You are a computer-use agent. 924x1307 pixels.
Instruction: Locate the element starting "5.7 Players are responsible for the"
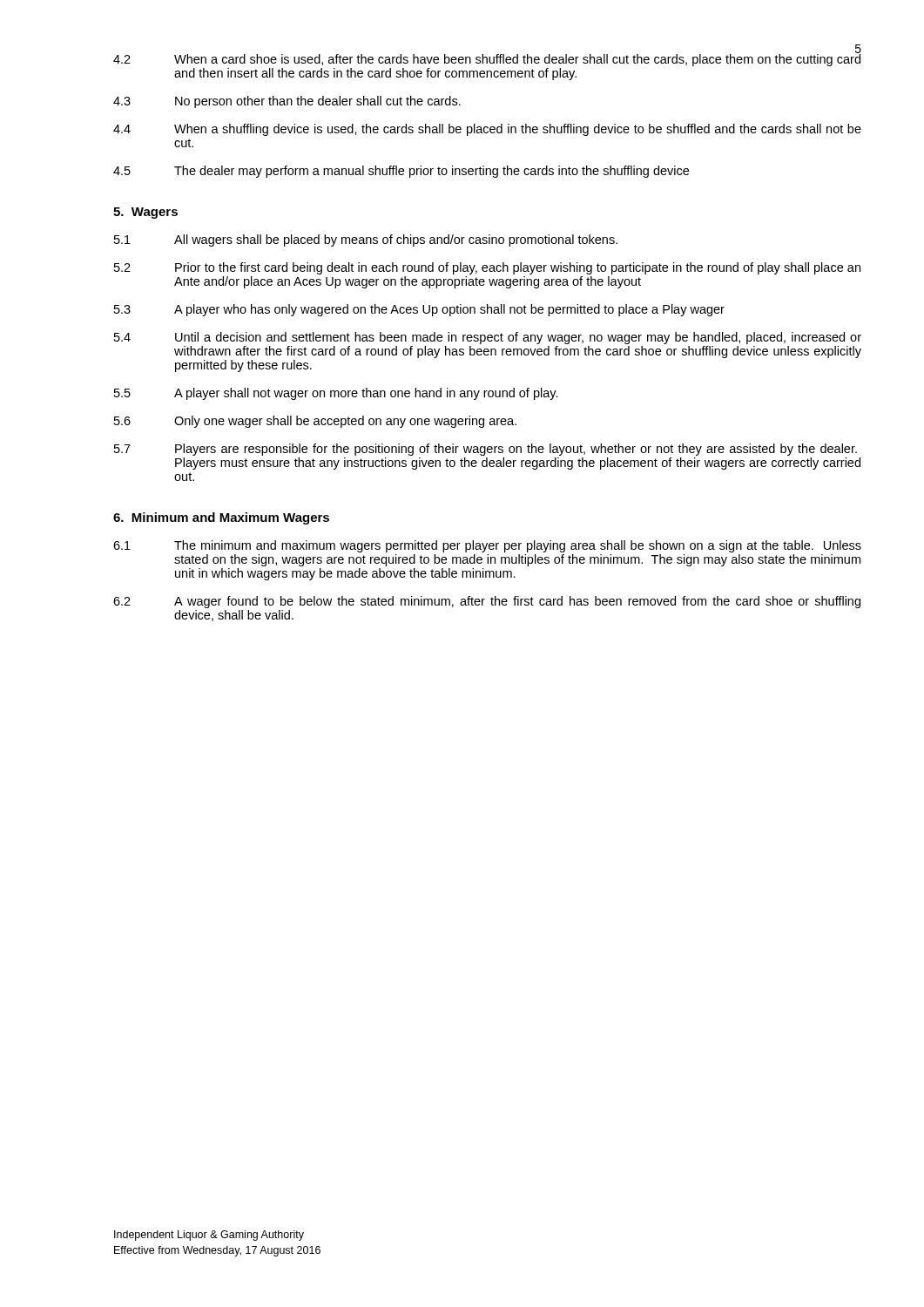pos(487,463)
